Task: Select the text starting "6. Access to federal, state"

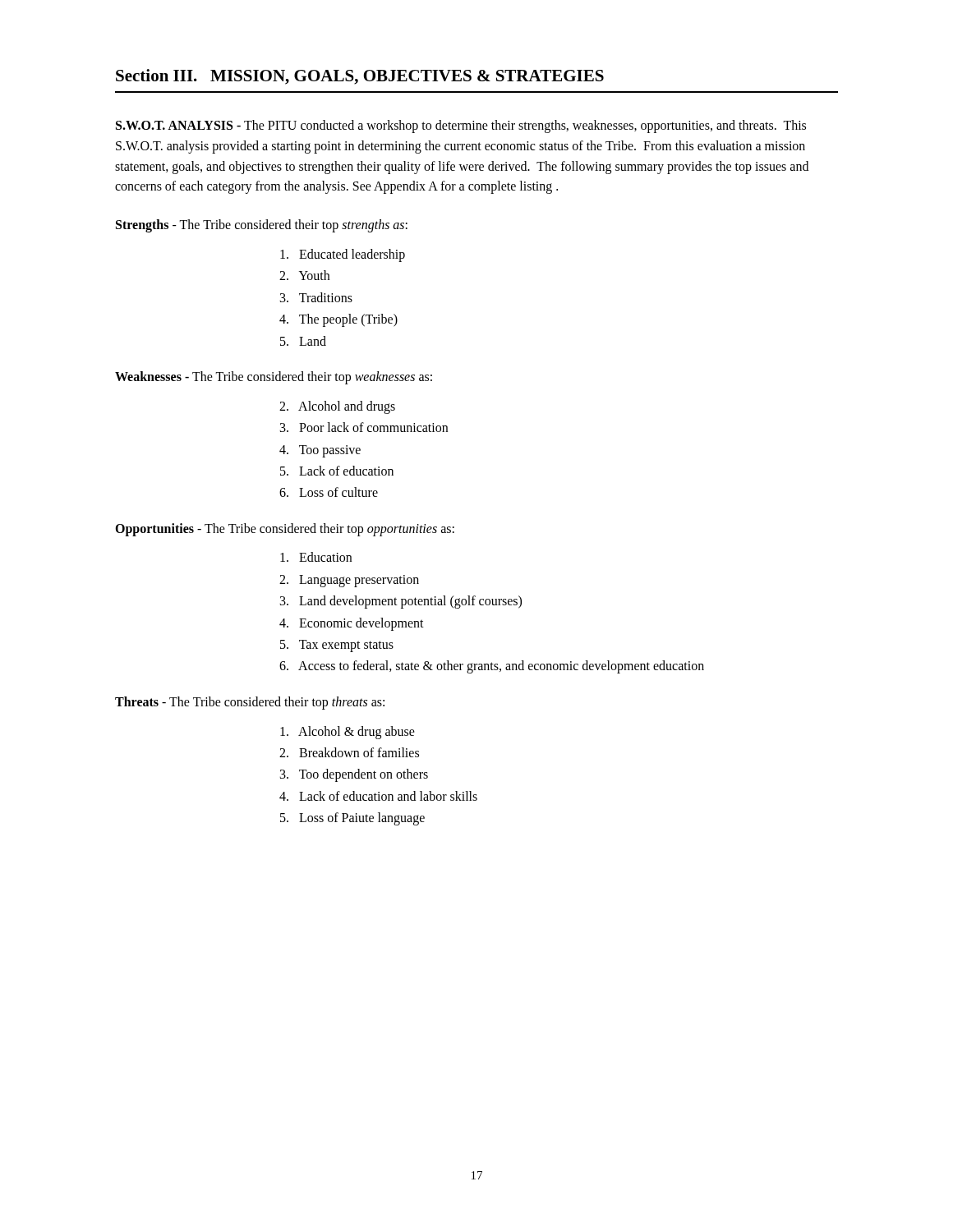Action: (492, 666)
